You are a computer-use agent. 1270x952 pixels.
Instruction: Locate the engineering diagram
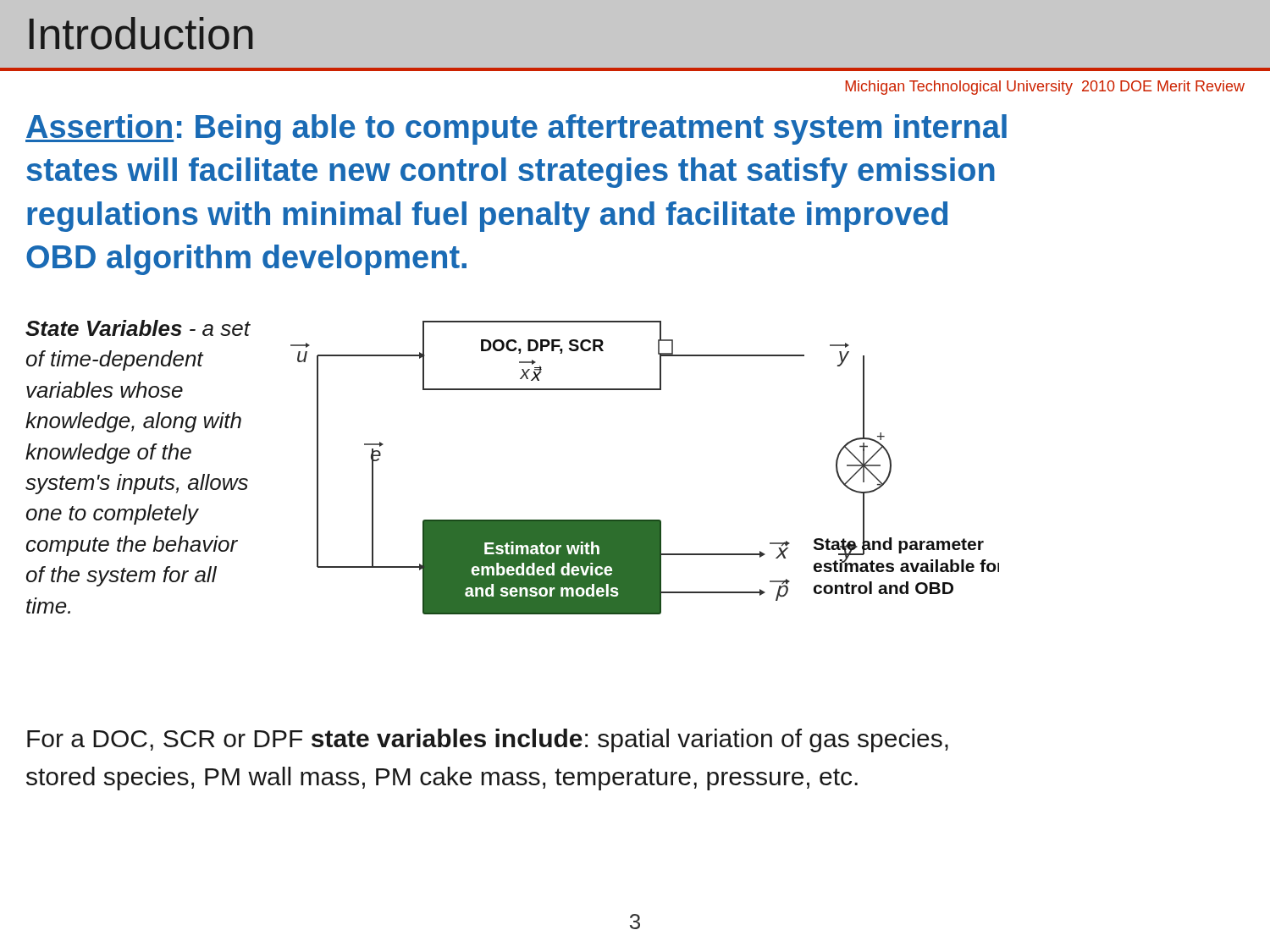point(618,482)
